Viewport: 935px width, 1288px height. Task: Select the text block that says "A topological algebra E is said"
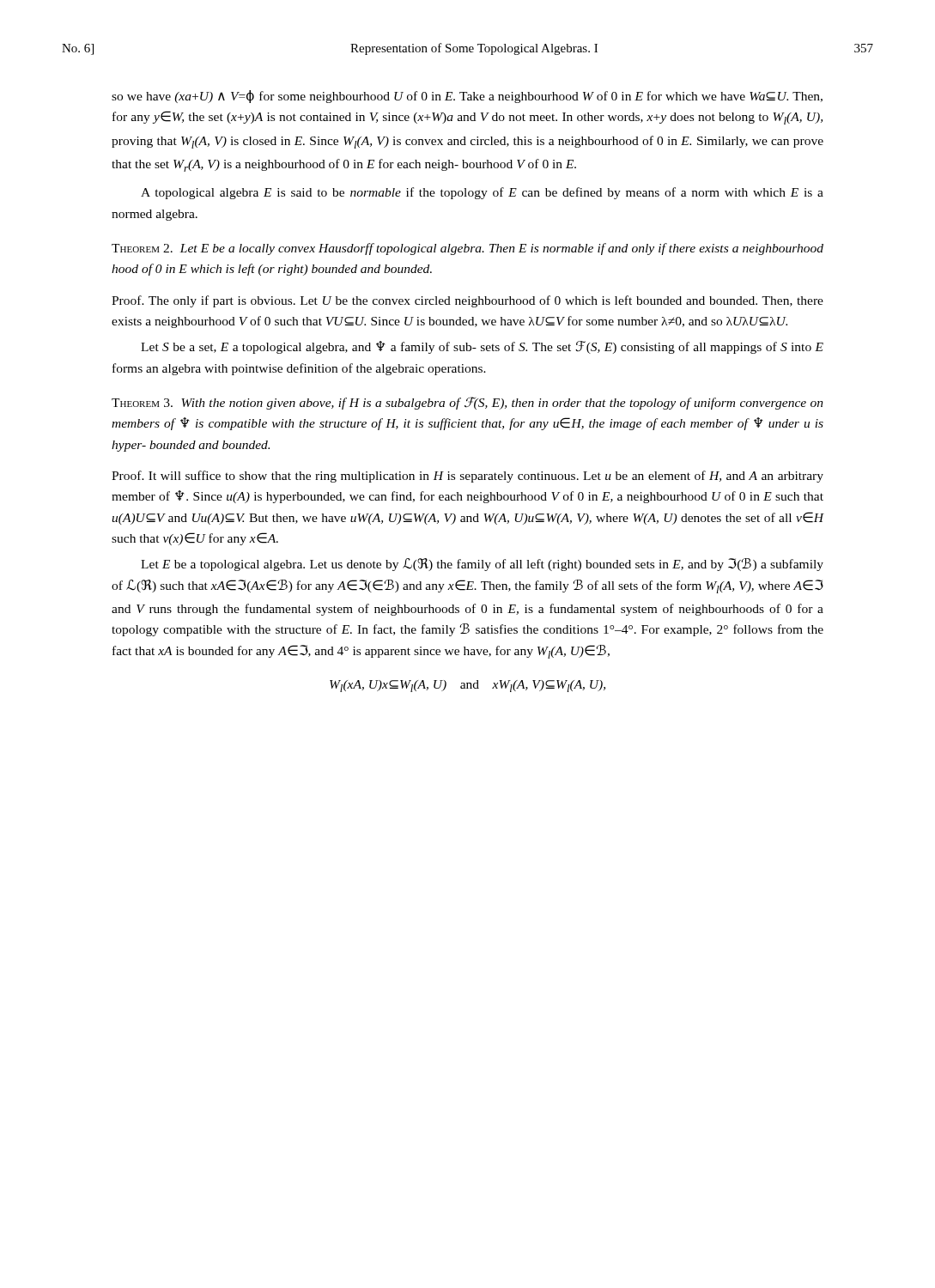pyautogui.click(x=468, y=203)
